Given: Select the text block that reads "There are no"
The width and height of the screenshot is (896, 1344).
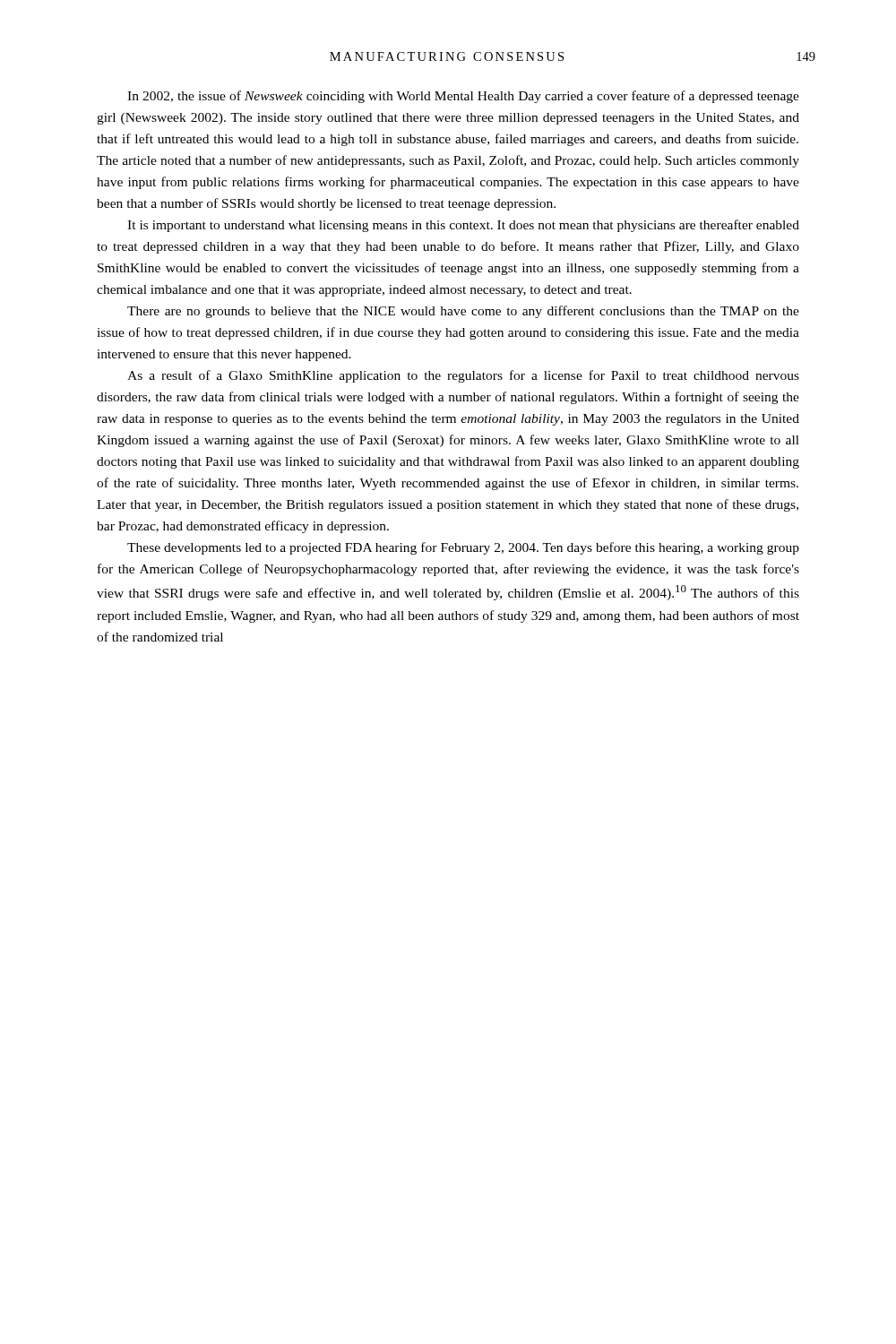Looking at the screenshot, I should click(448, 333).
